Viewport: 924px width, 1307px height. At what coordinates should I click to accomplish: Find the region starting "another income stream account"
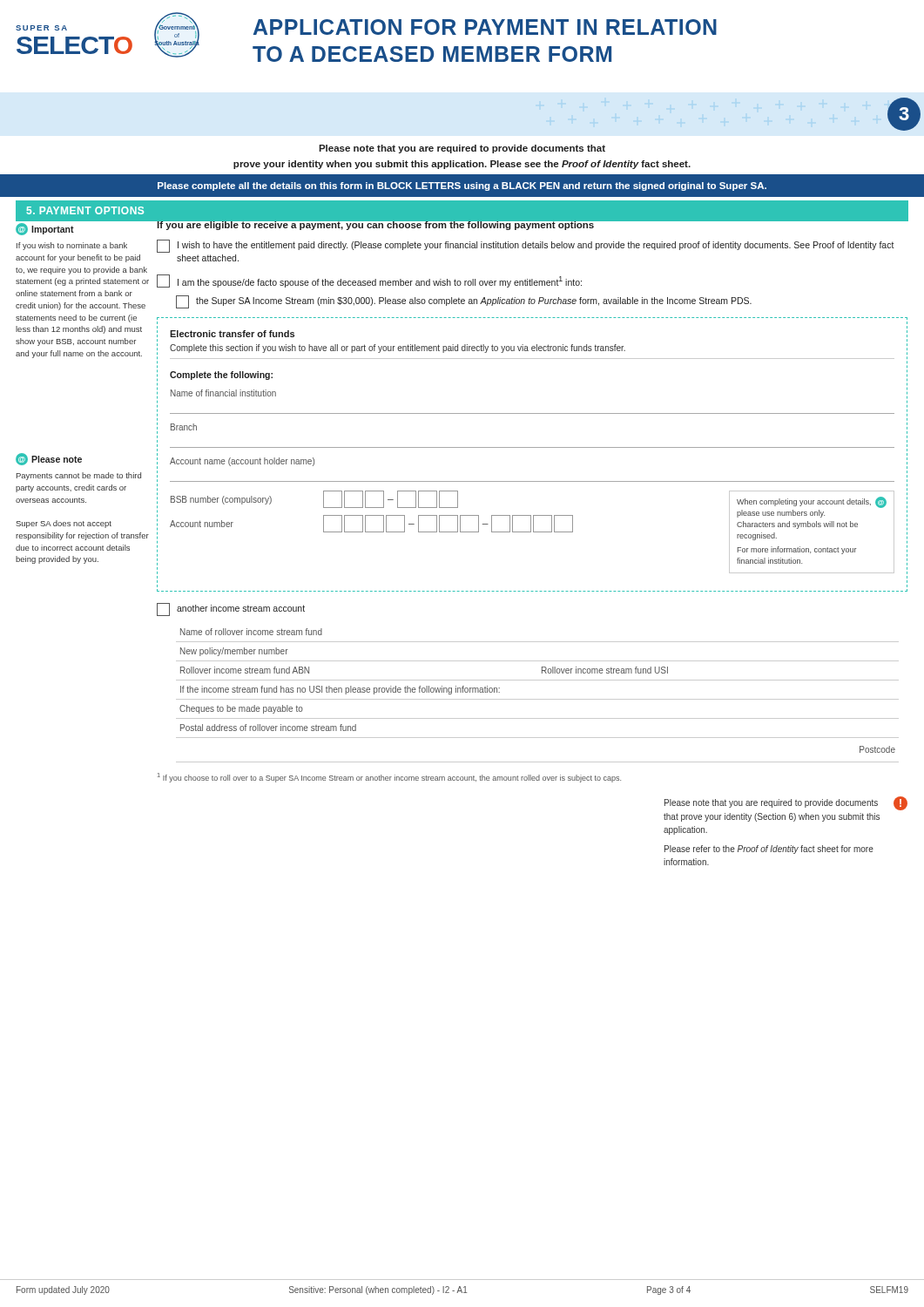(231, 609)
